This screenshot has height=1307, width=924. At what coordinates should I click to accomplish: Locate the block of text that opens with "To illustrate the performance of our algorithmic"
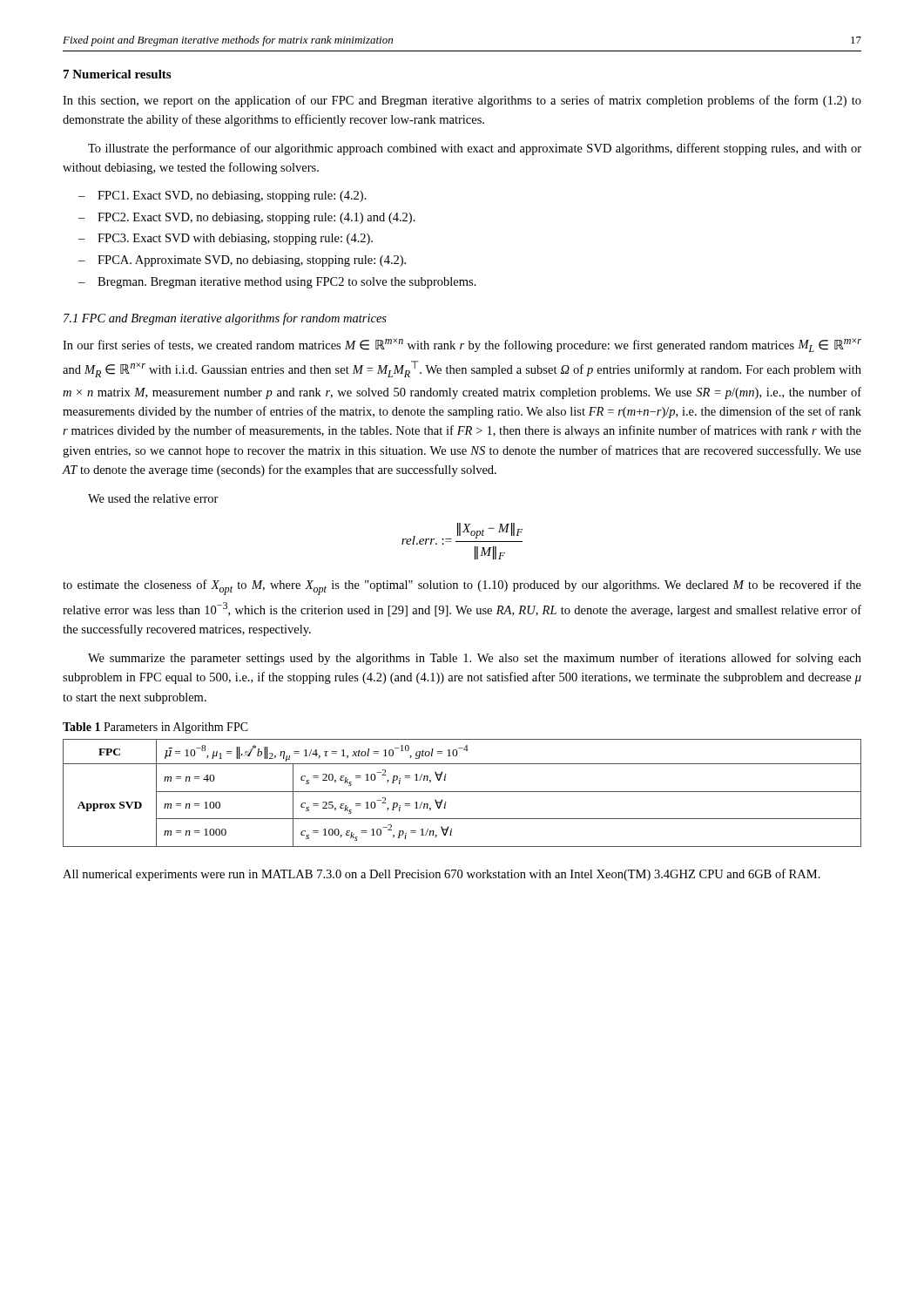click(x=462, y=158)
